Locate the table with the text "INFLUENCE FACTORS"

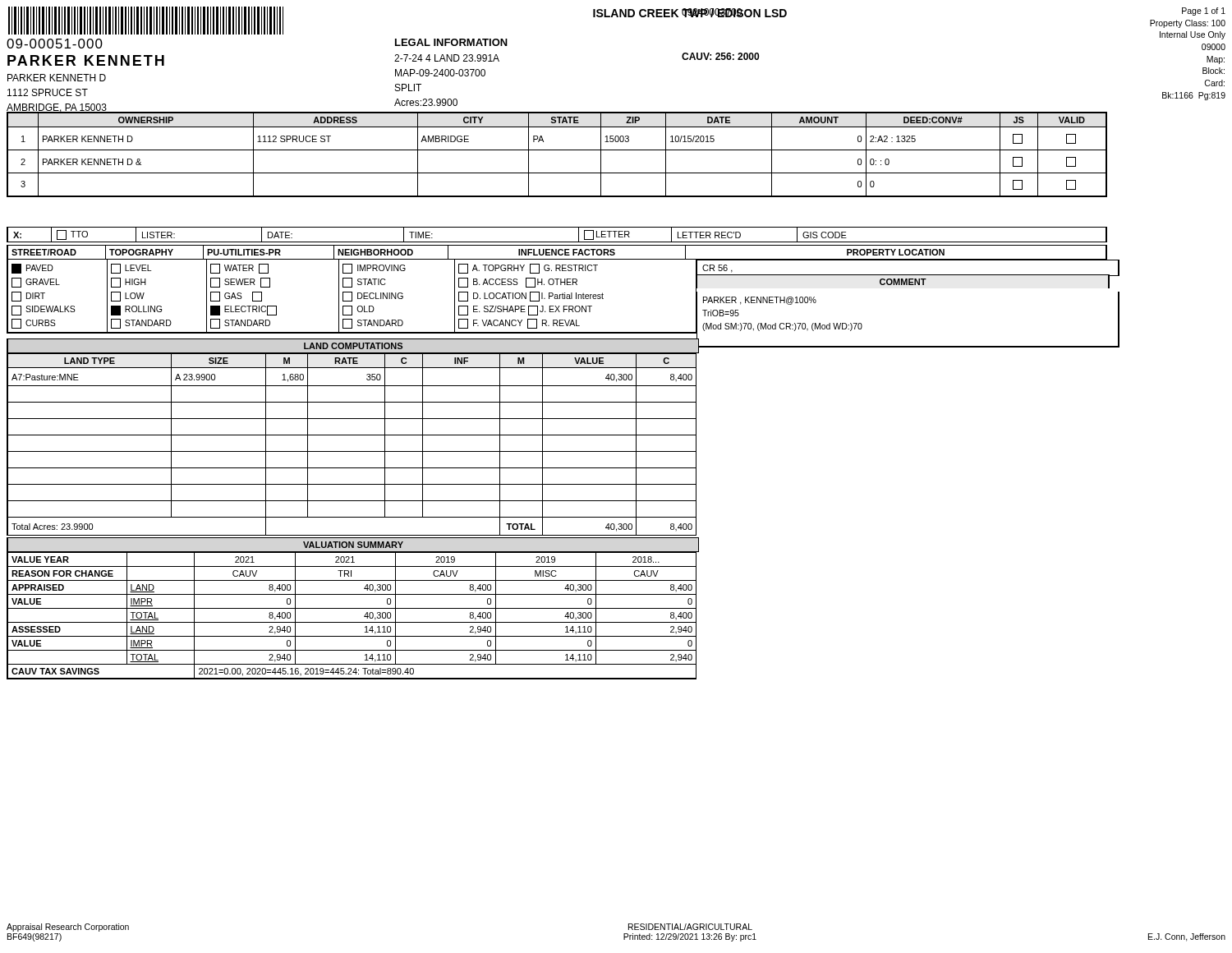pos(557,252)
